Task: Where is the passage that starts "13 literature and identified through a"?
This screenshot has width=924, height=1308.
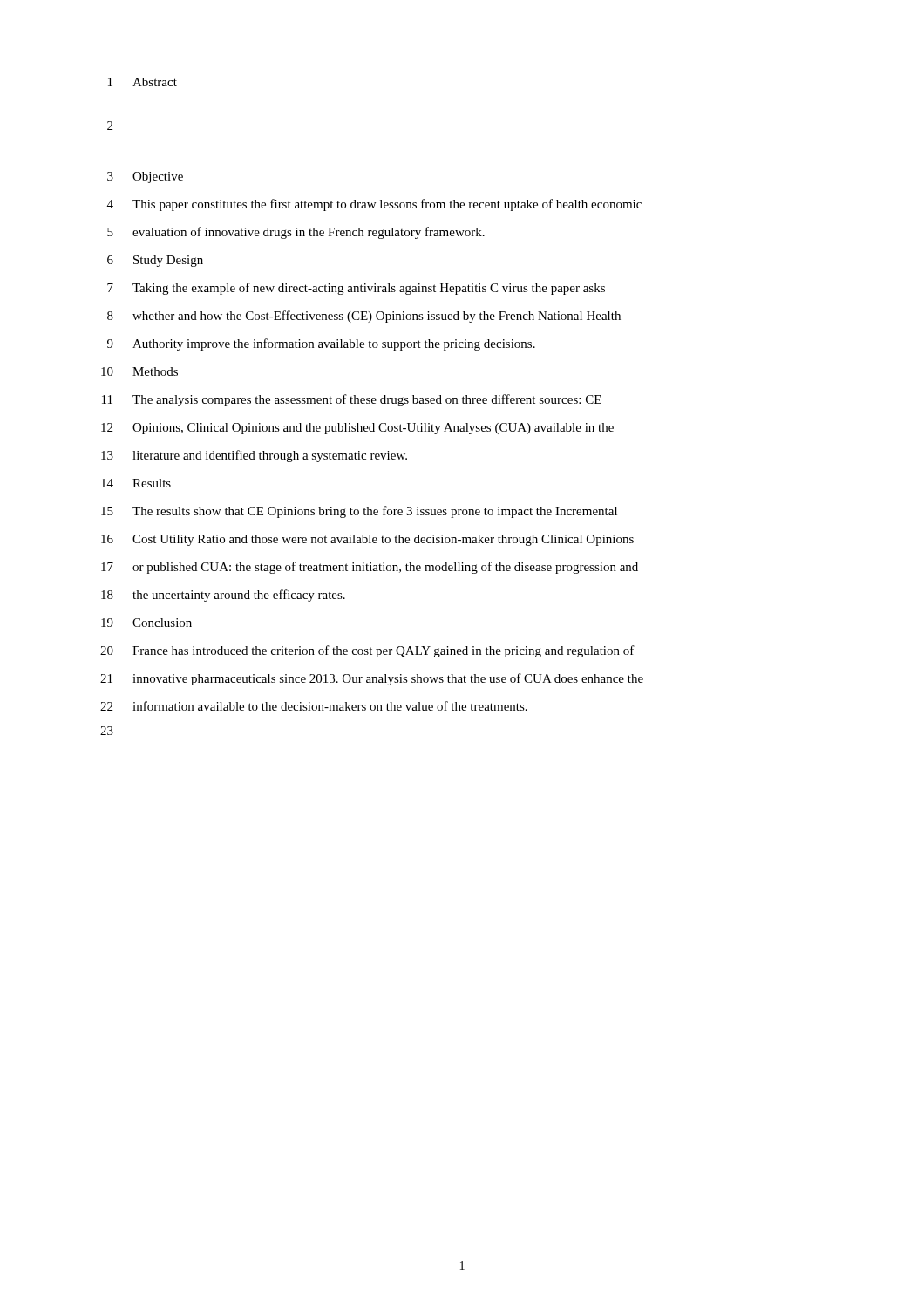Action: 254,456
